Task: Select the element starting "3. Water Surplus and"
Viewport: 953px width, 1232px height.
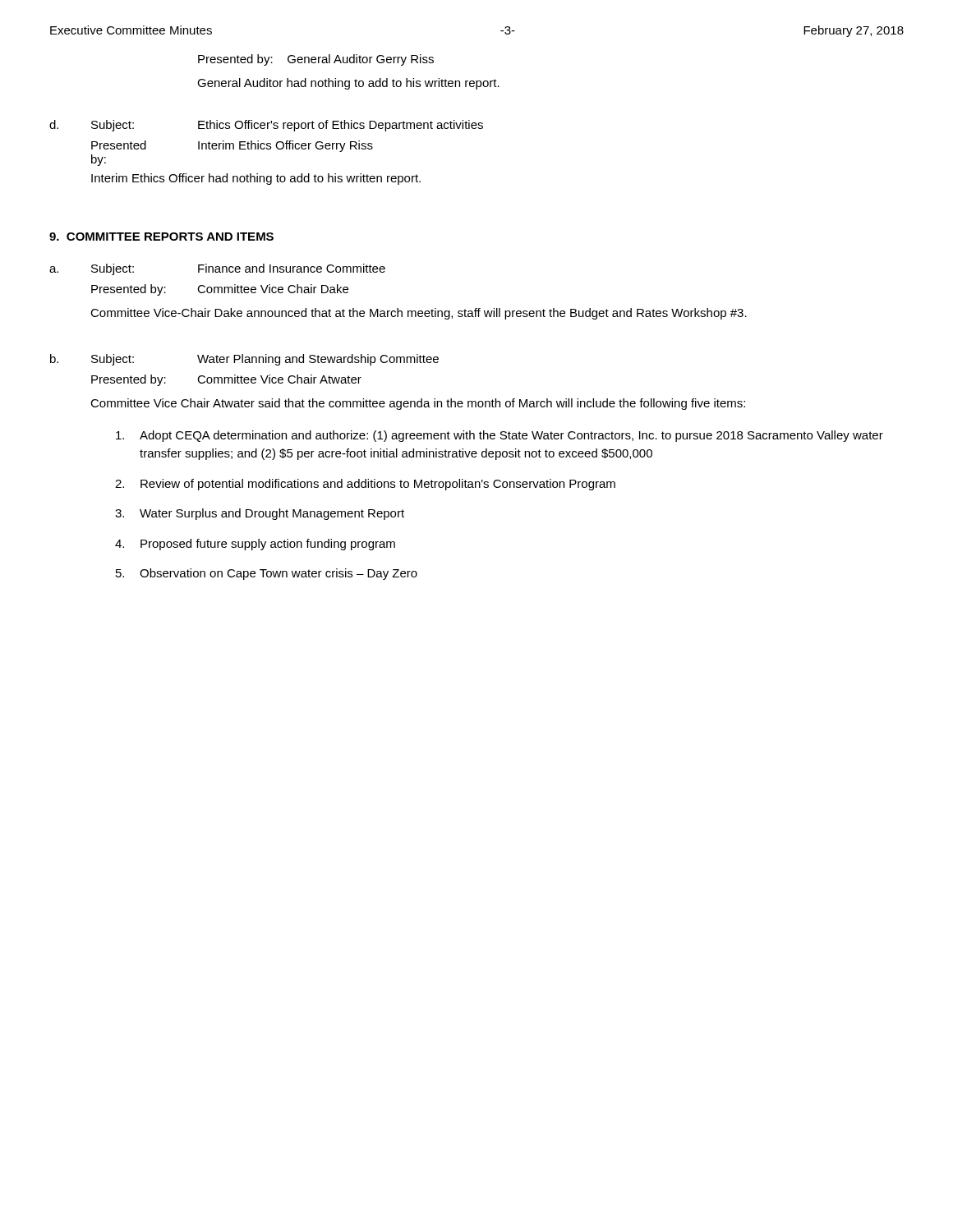Action: coord(260,514)
